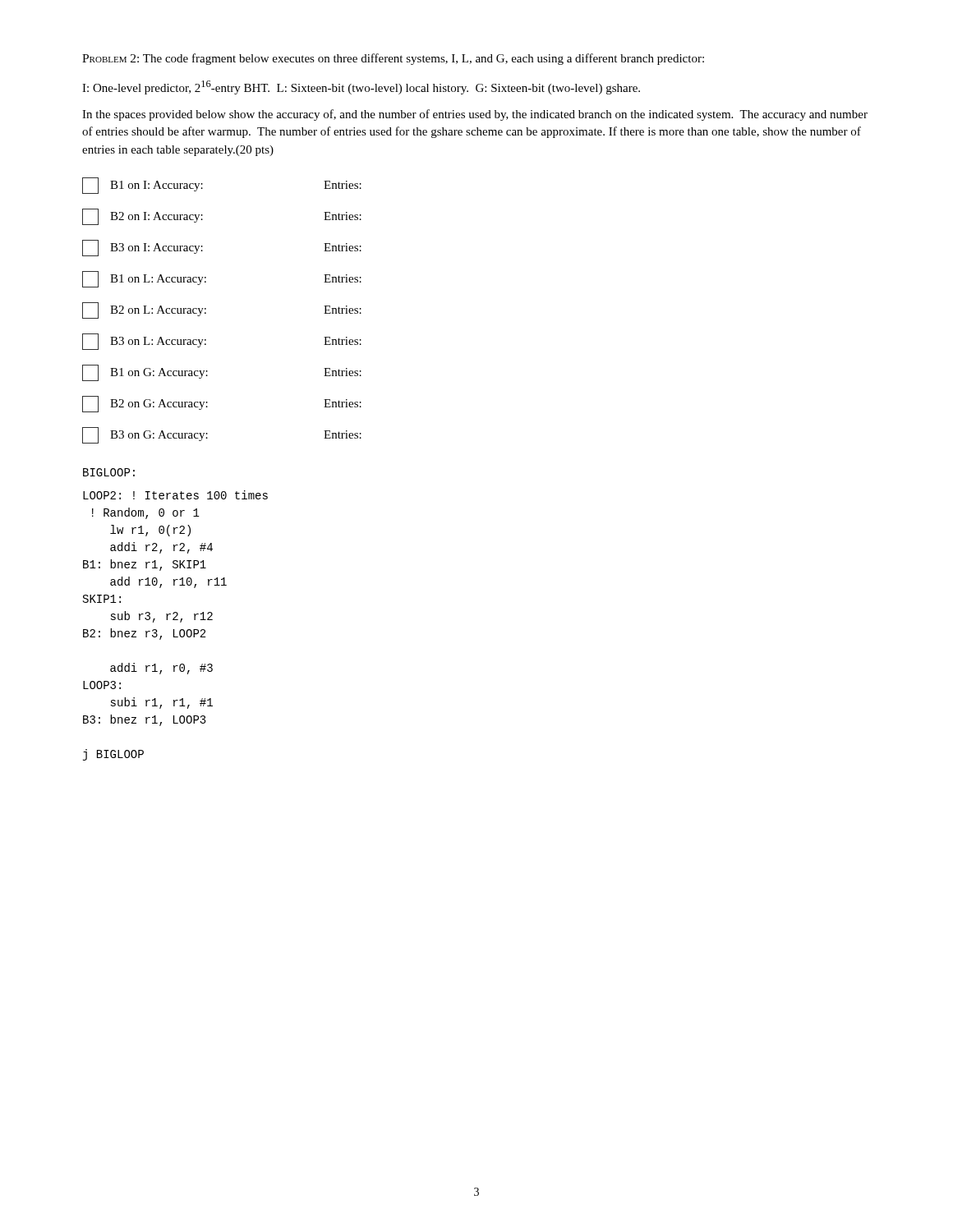Locate the list item containing "B2 on I: Accuracy: Entries:"
Screen dimensions: 1232x953
[x=145, y=216]
